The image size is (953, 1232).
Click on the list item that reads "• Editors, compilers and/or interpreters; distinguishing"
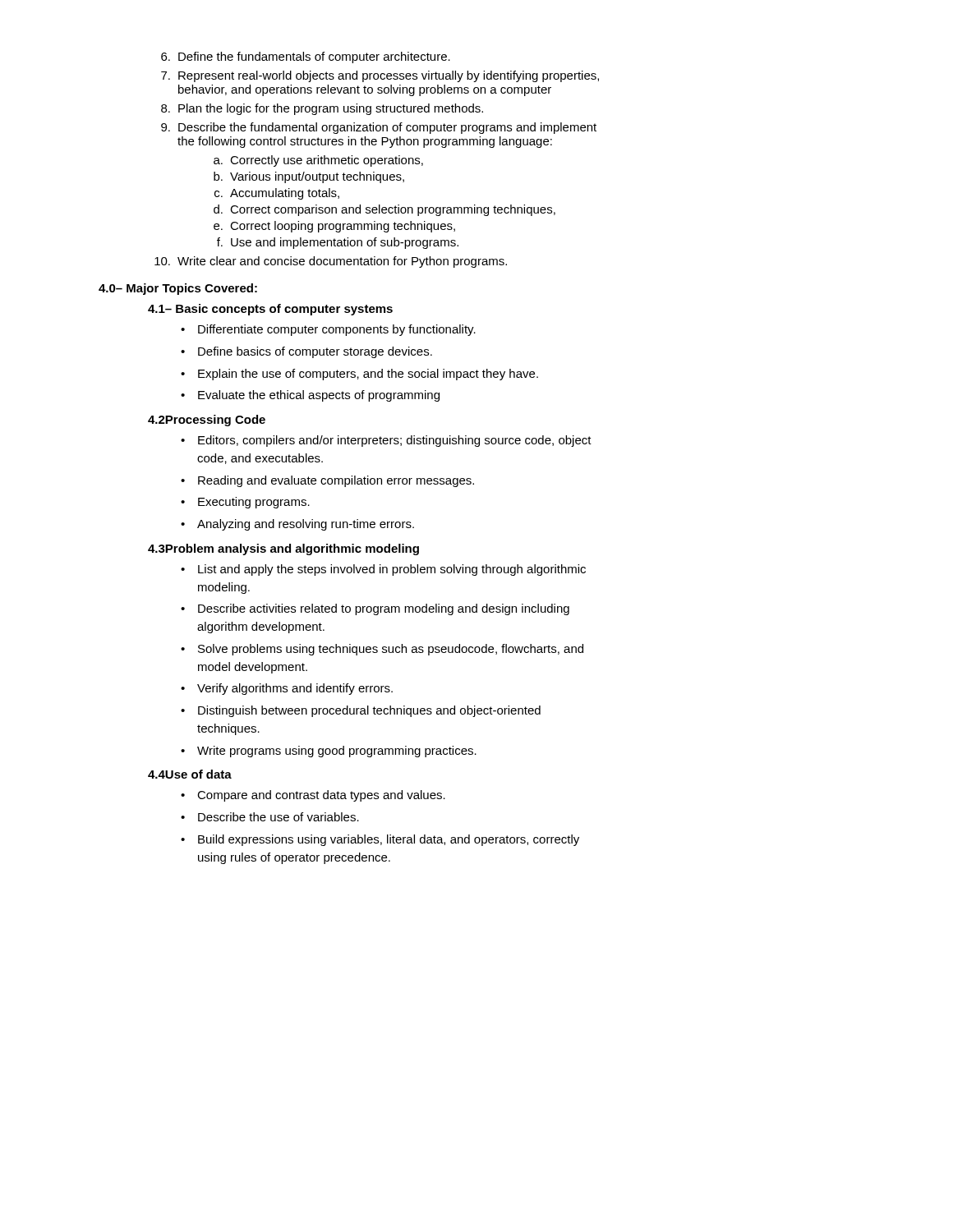coord(386,449)
